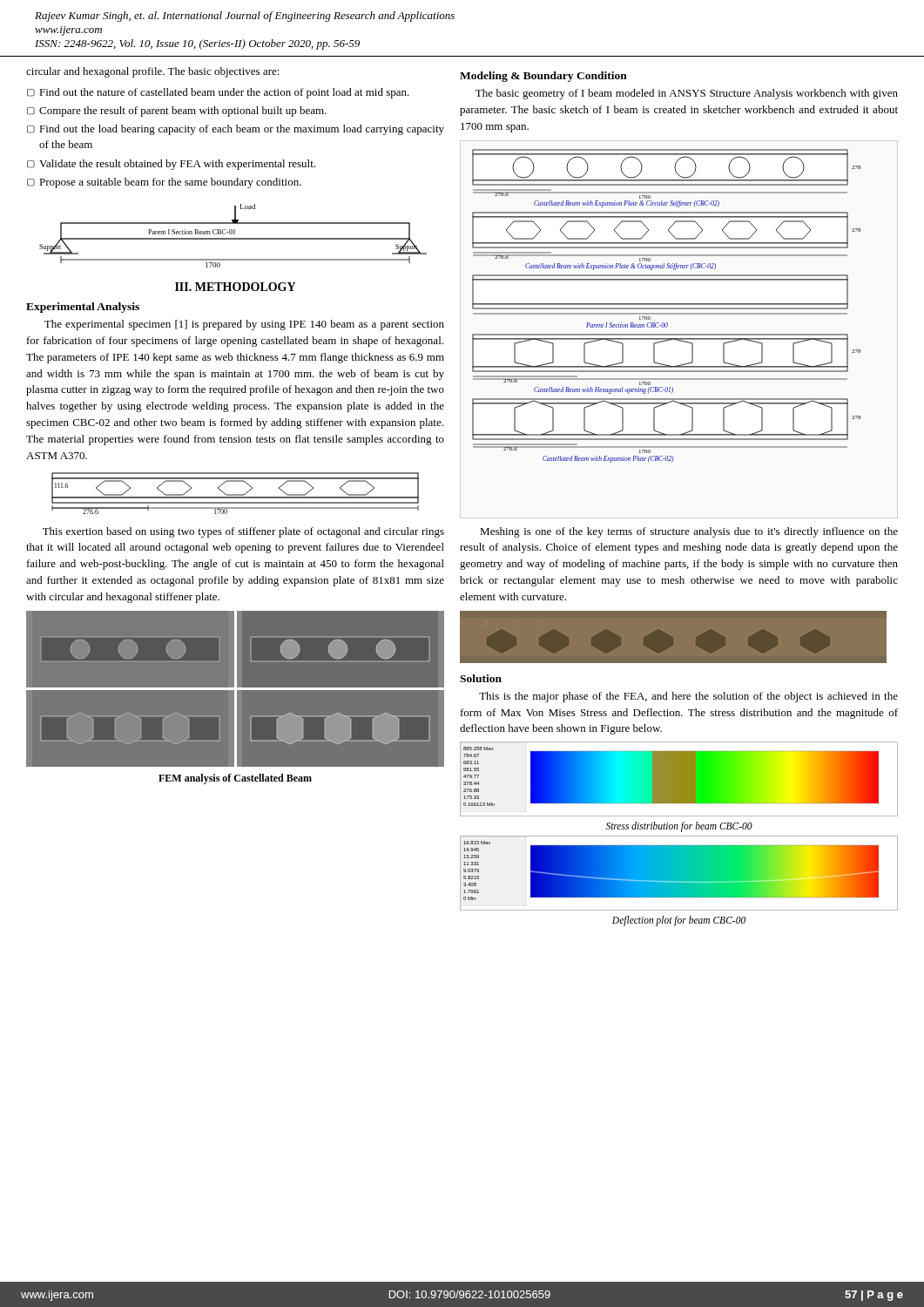Locate the block of text that opens with "This exertion based on"

(x=235, y=564)
